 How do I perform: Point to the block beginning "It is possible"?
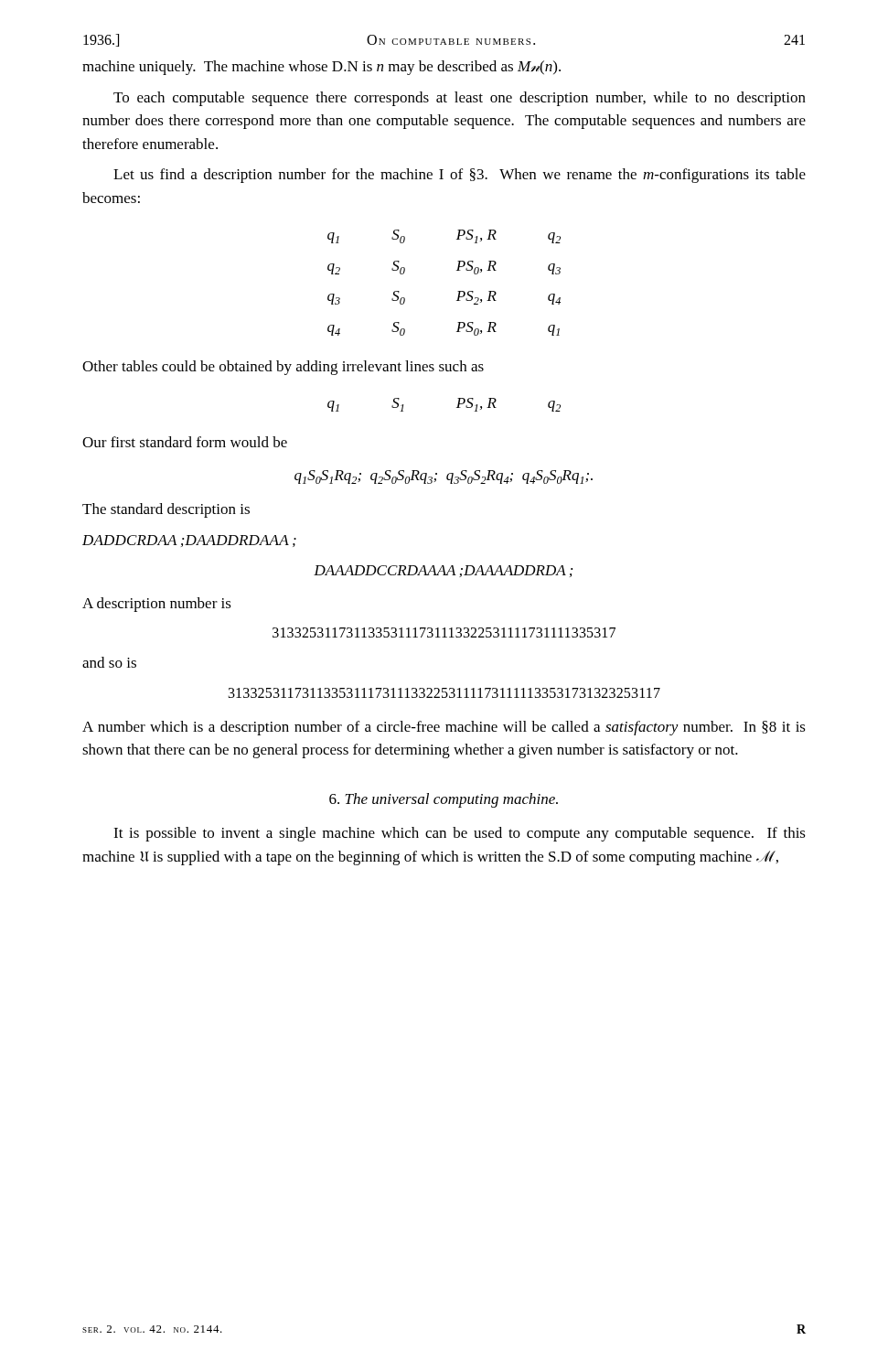click(x=444, y=845)
